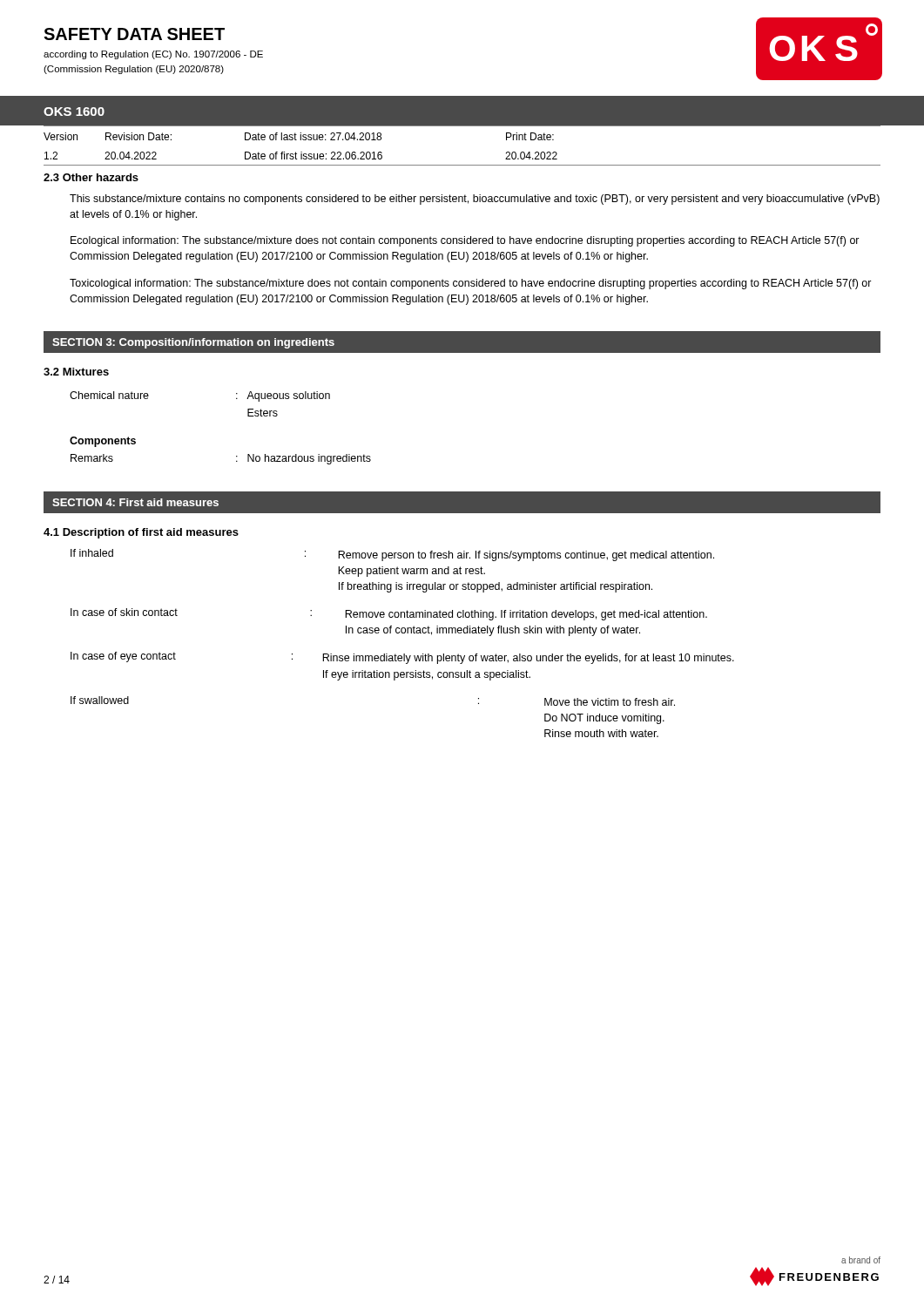Screen dimensions: 1307x924
Task: Select the text containing "Chemical nature : Aqueous solutionEsters"
Action: (109, 396)
